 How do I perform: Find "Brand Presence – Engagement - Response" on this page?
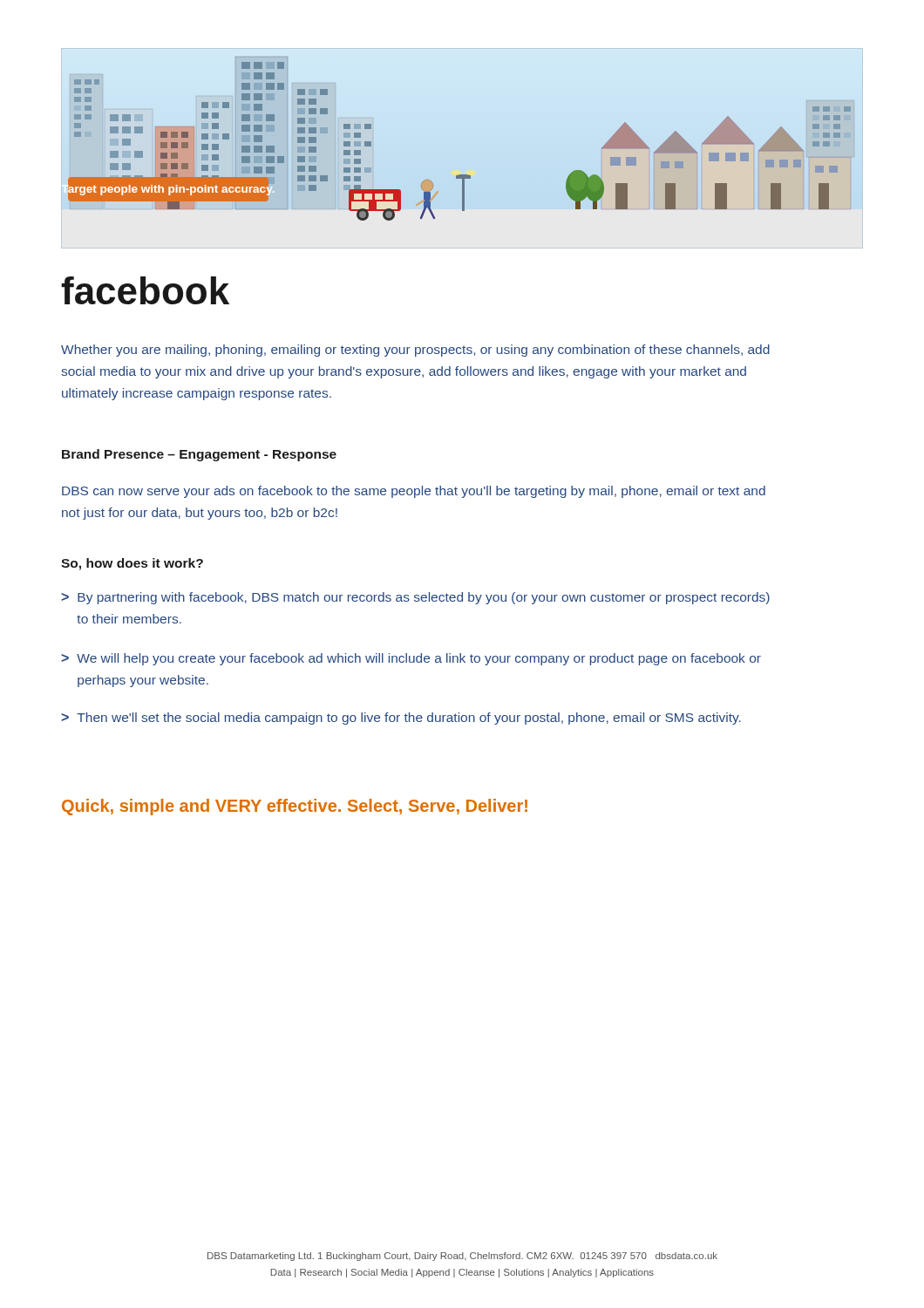click(199, 455)
